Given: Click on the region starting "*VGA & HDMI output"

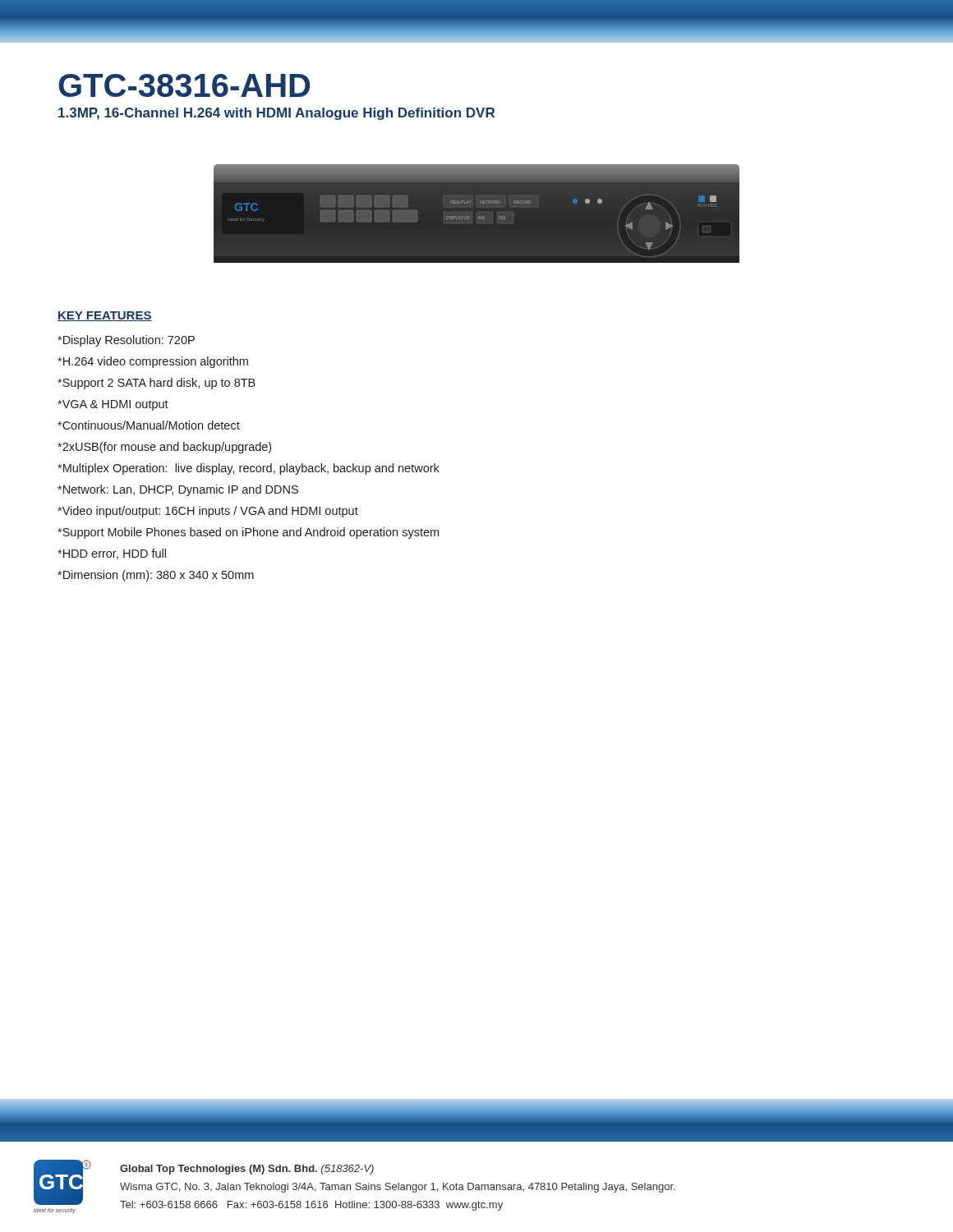Looking at the screenshot, I should 113,404.
